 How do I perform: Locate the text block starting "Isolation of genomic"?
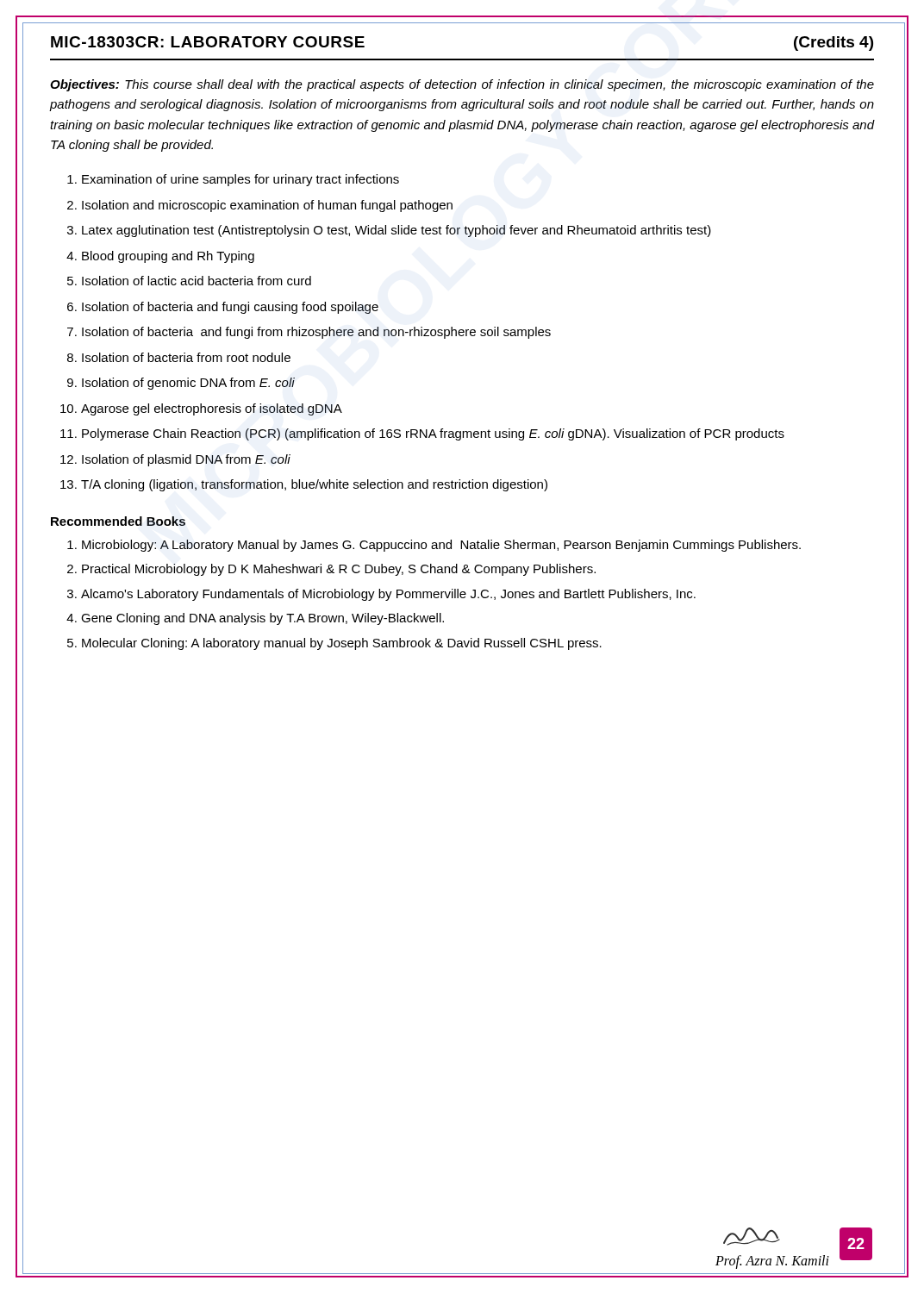(188, 384)
